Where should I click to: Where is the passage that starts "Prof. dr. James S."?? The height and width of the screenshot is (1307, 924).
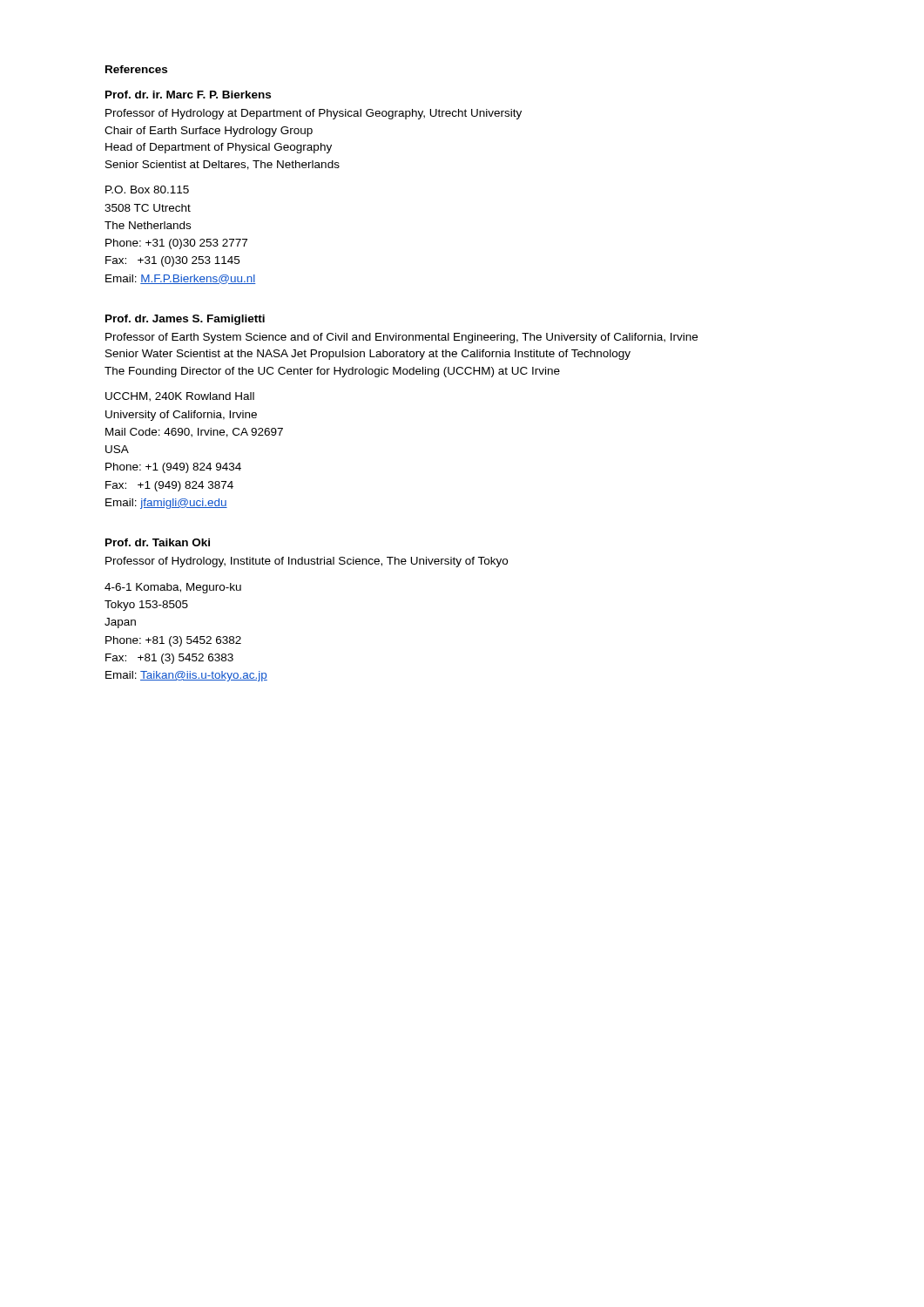(185, 320)
